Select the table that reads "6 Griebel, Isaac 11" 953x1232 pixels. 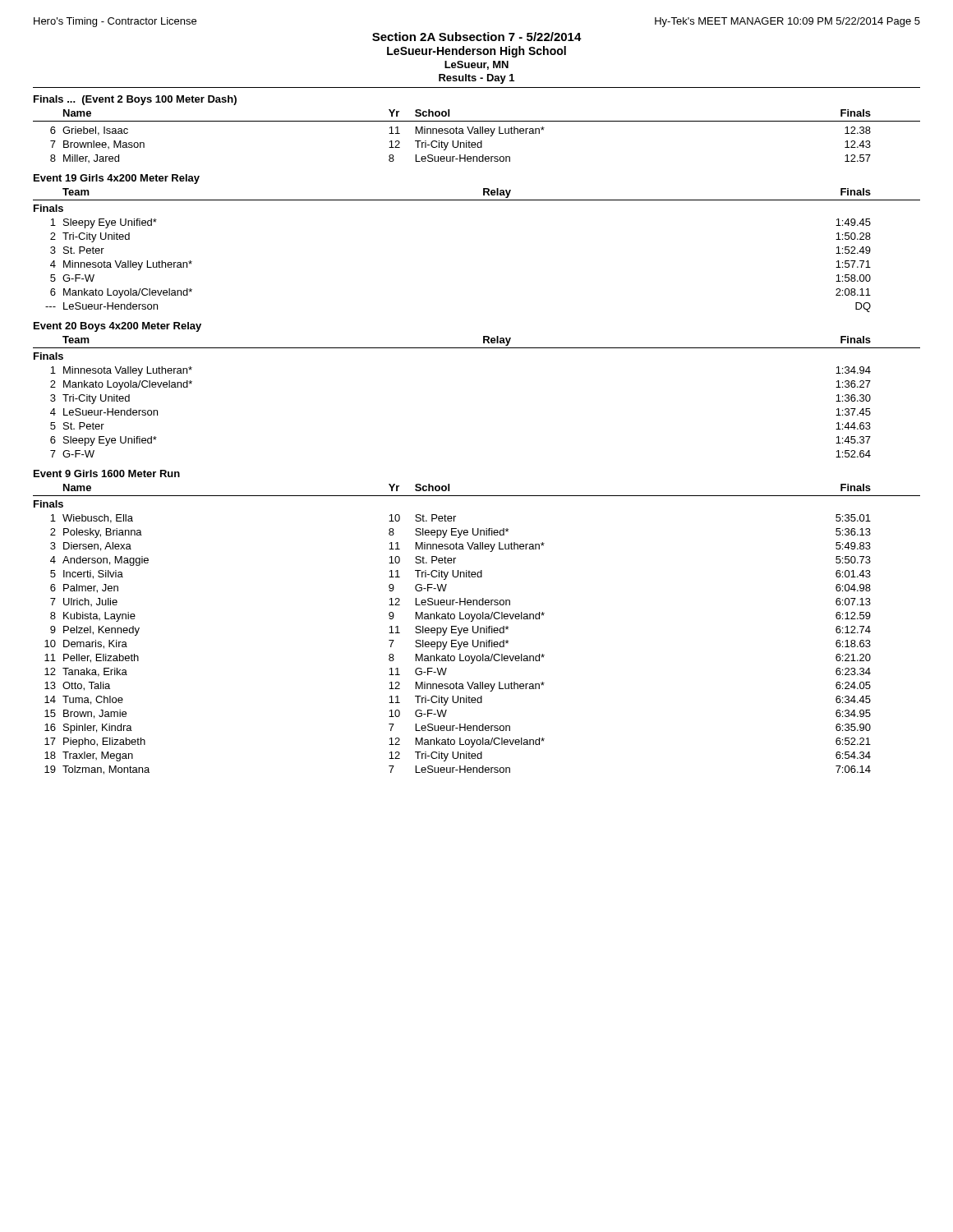[476, 144]
